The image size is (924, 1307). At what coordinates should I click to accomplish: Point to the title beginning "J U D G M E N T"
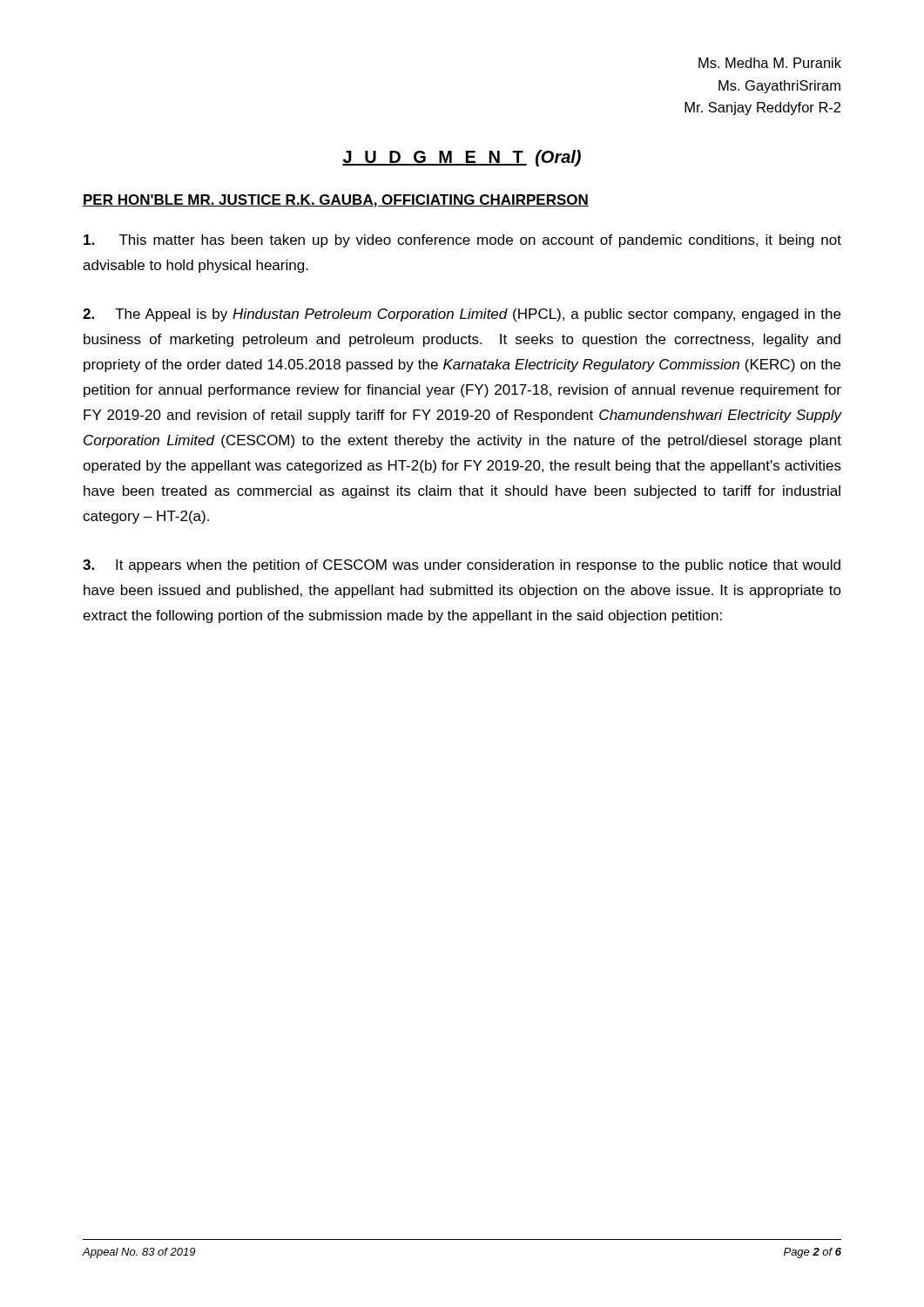[462, 157]
